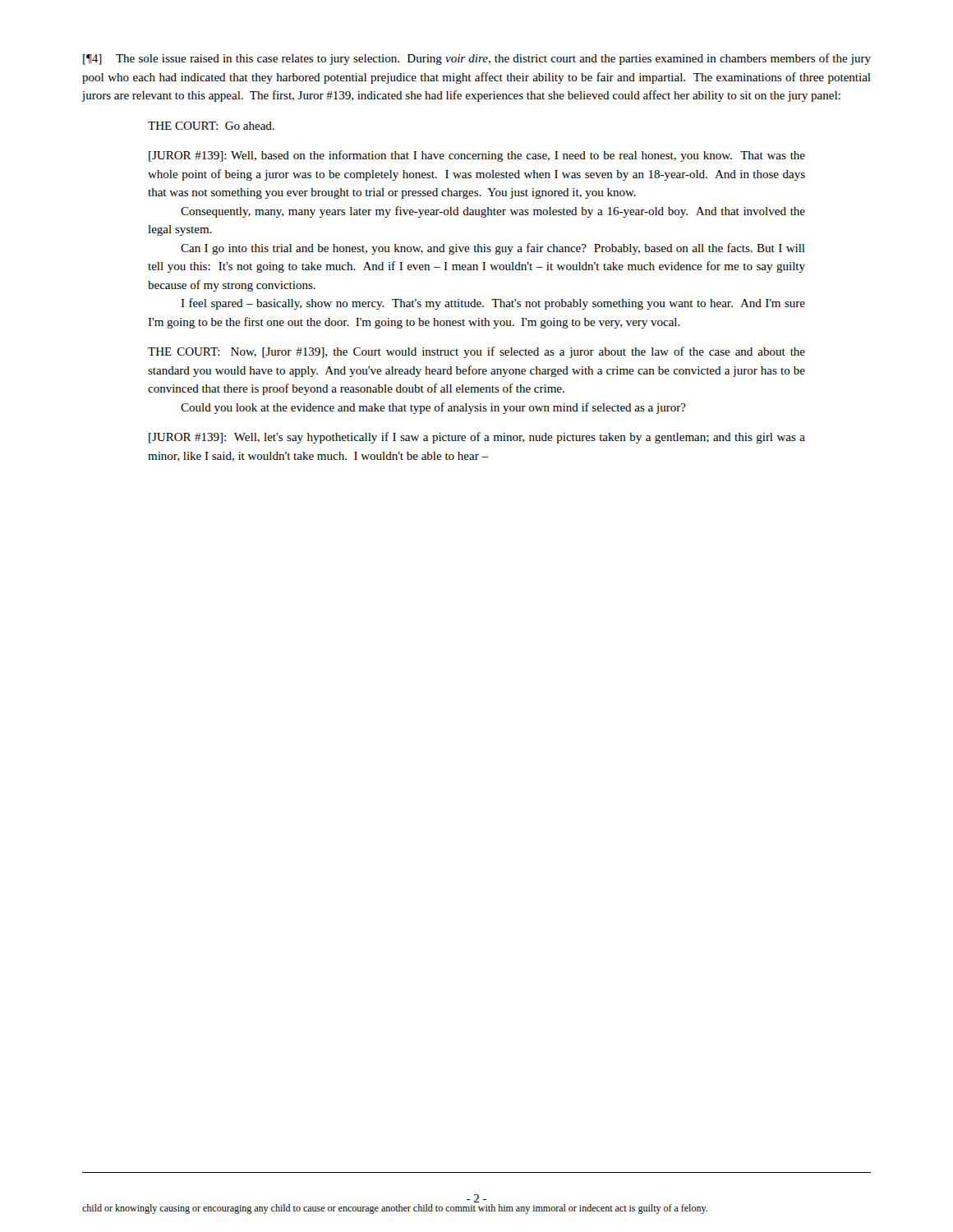
Task: Select the text block that says "[JUROR #139]: Well, based"
Action: [476, 239]
